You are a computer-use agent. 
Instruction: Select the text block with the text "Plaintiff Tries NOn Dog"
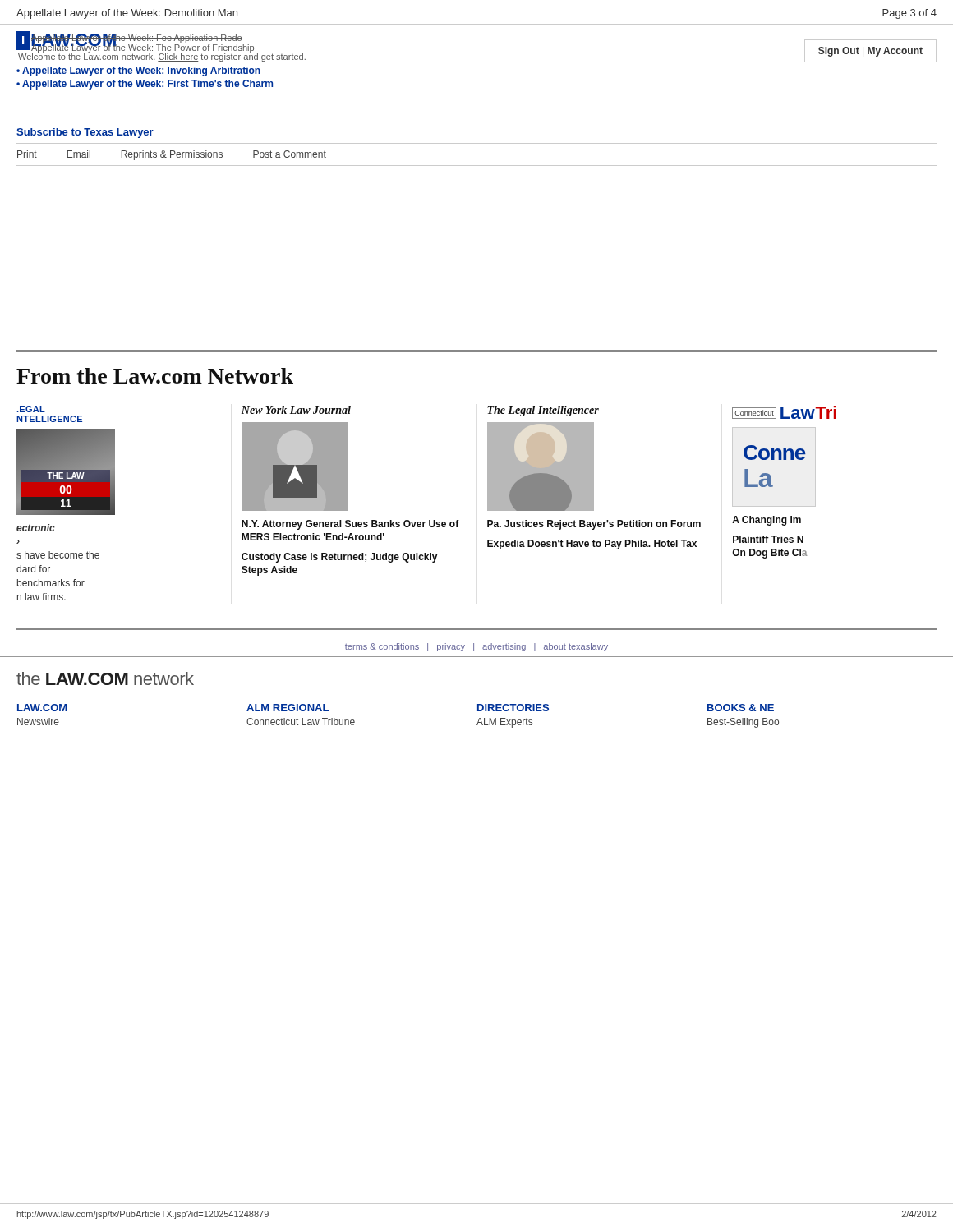(770, 546)
